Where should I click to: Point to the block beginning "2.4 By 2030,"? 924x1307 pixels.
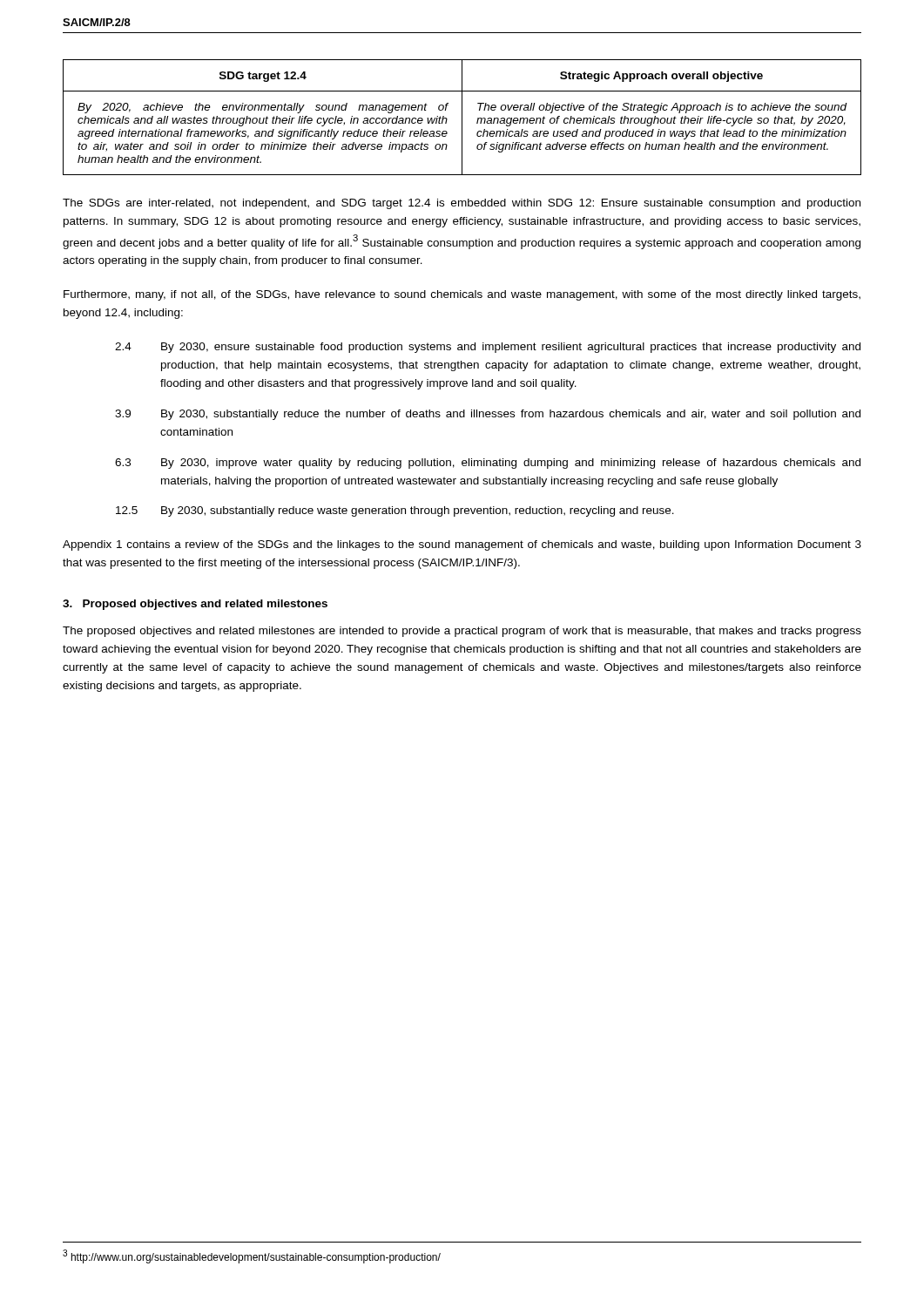[x=488, y=365]
